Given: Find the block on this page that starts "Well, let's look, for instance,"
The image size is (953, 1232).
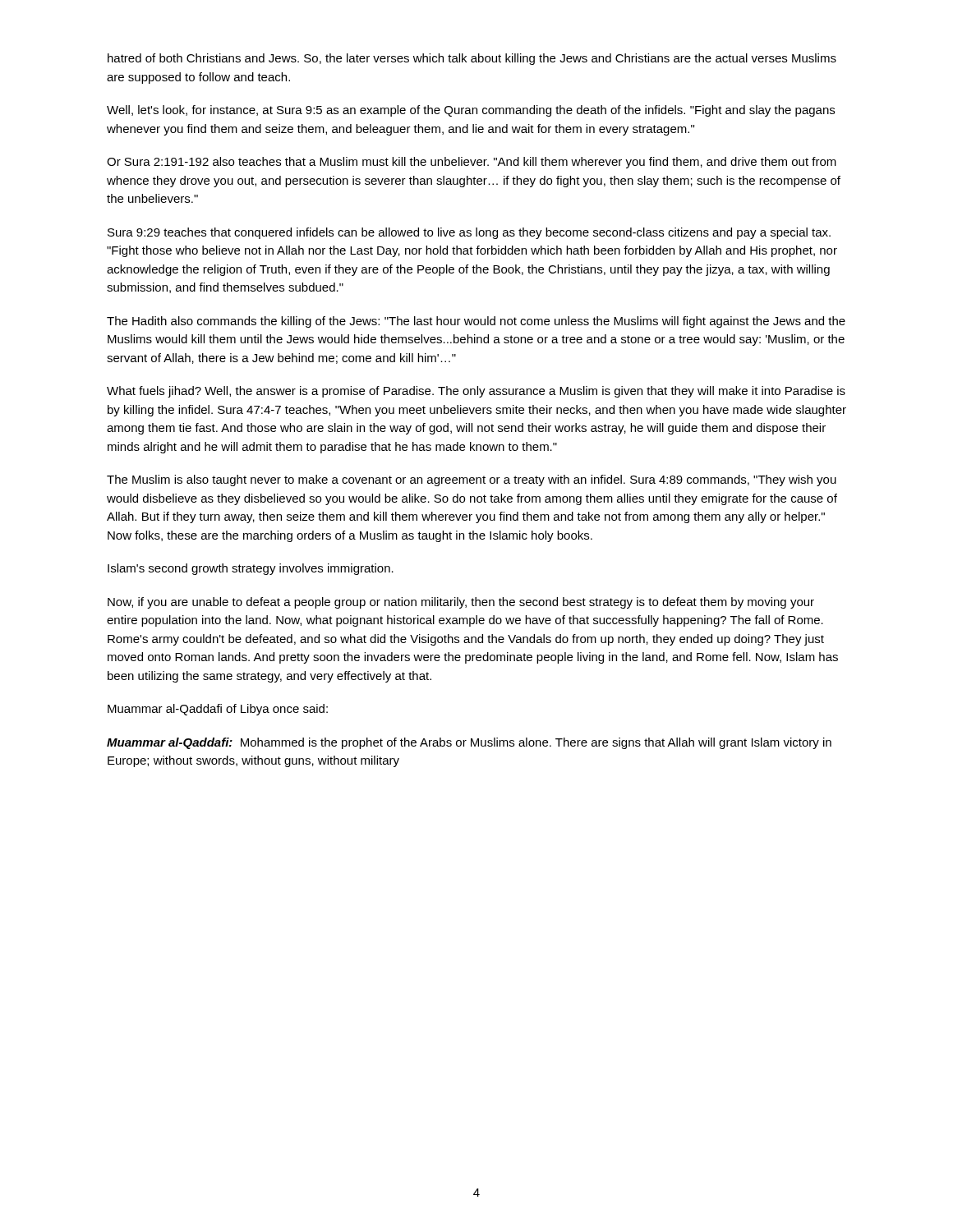Looking at the screenshot, I should (x=471, y=119).
